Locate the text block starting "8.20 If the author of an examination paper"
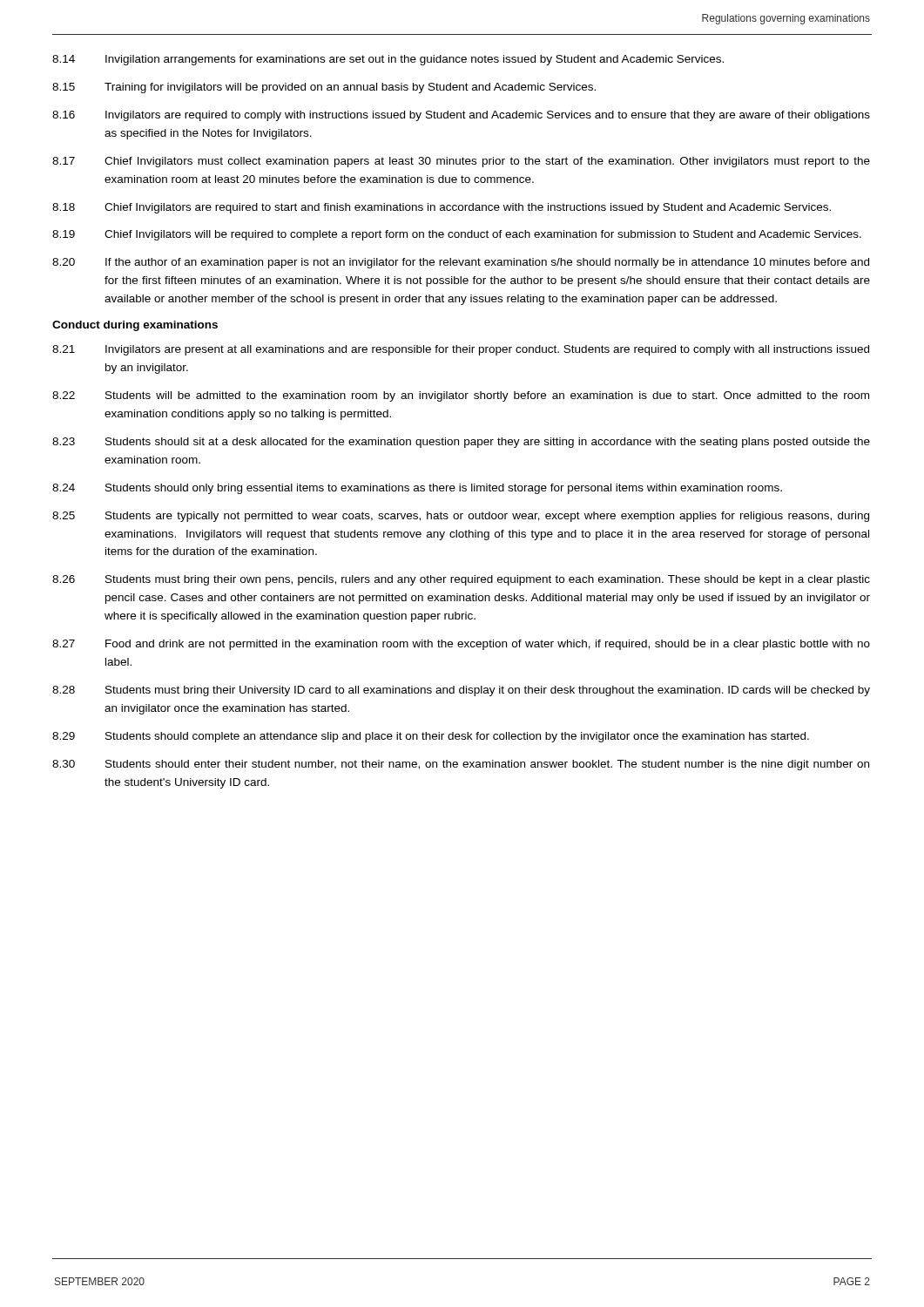The width and height of the screenshot is (924, 1307). click(461, 281)
